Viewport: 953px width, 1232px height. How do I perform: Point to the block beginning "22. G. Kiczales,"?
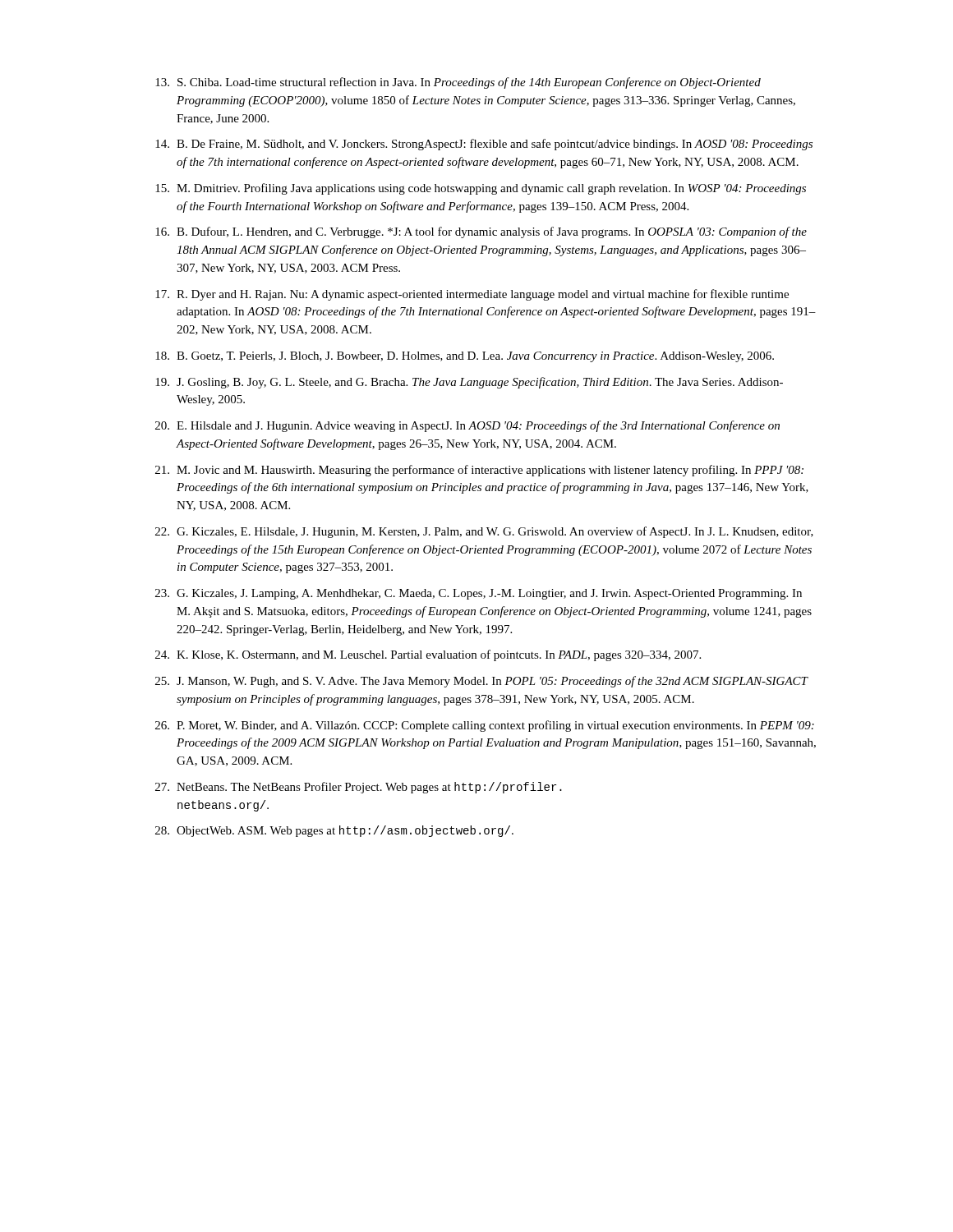point(476,550)
